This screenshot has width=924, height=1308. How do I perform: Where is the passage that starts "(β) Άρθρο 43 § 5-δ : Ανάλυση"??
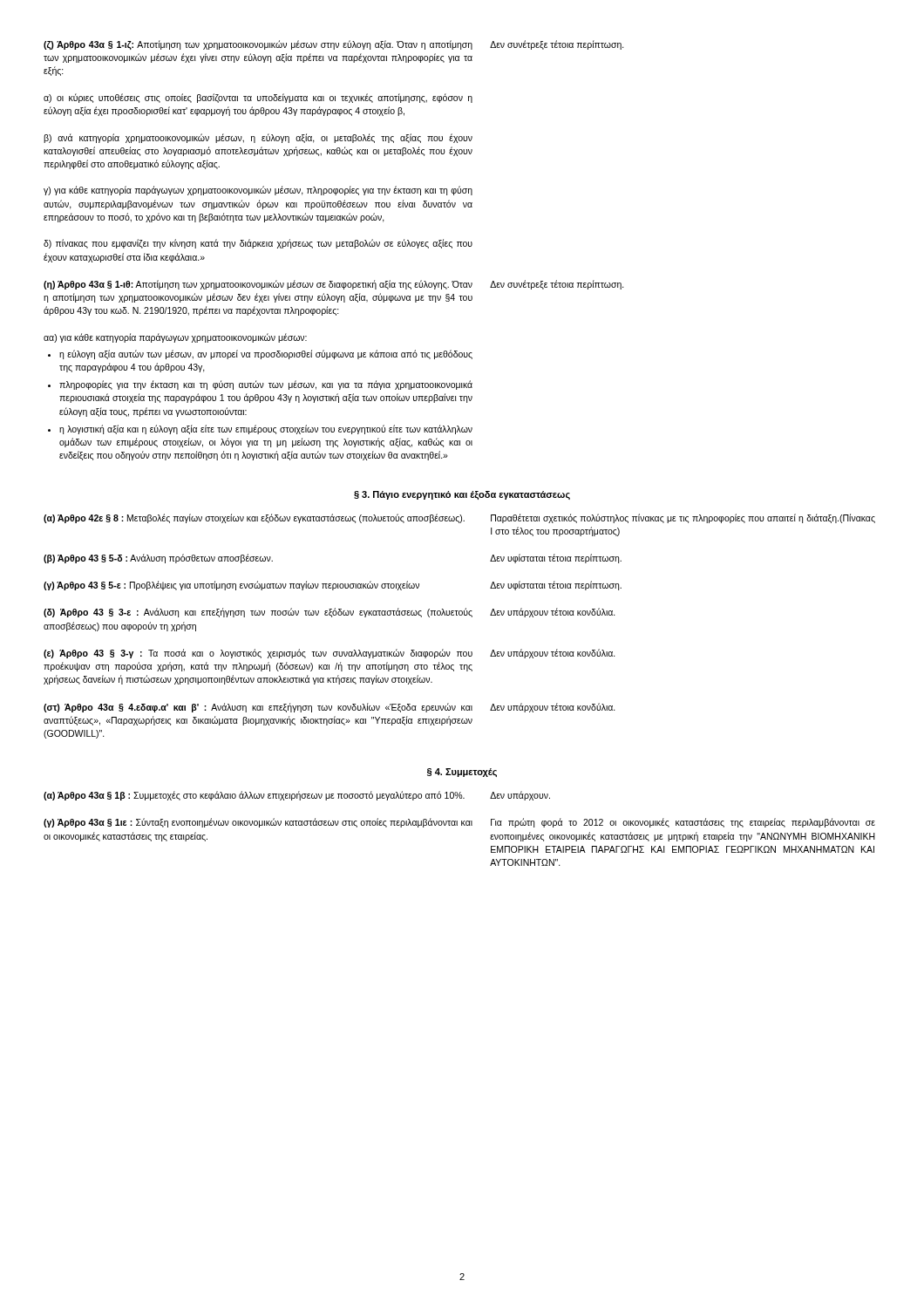click(158, 558)
